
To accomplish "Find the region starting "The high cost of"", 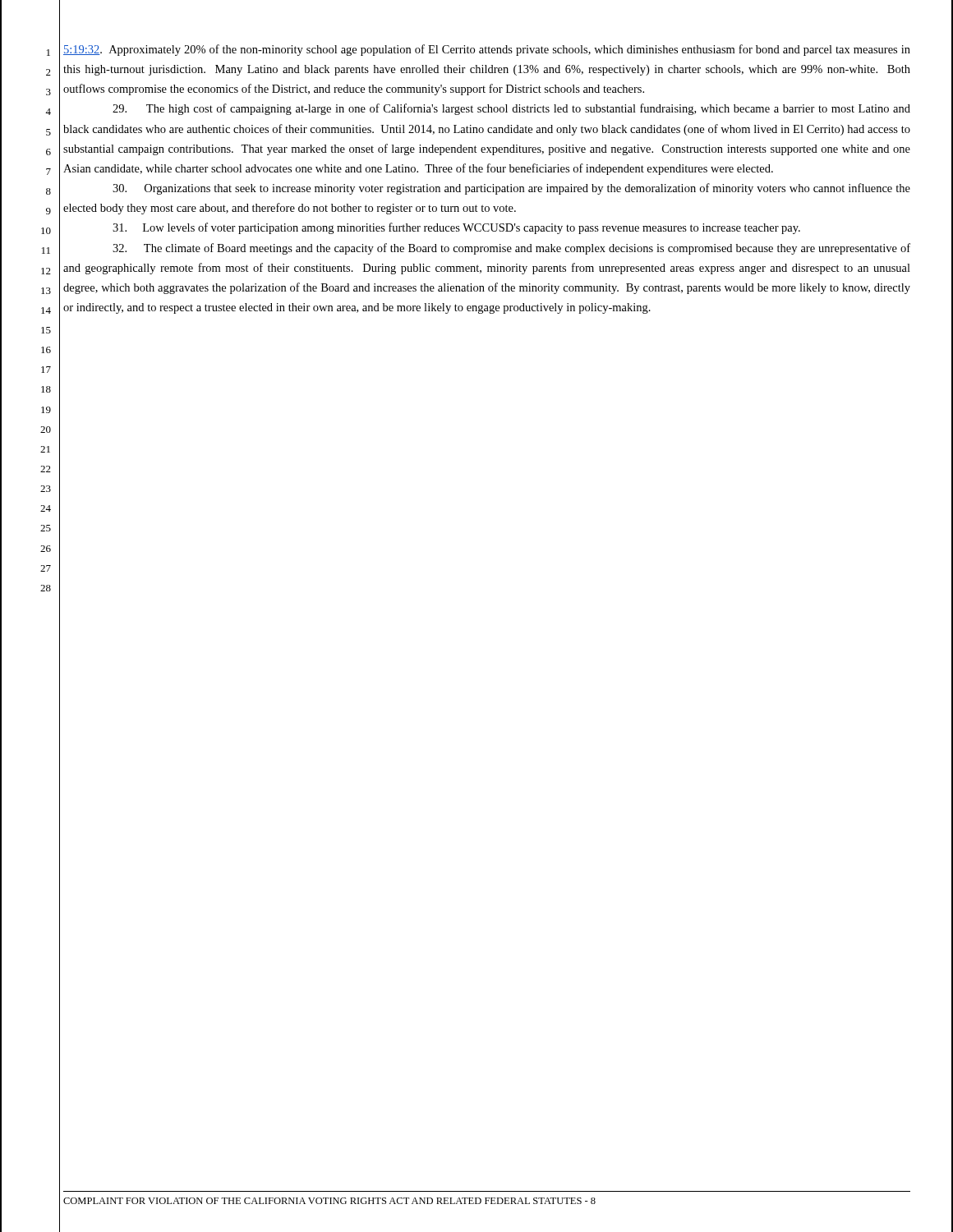I will pos(487,139).
